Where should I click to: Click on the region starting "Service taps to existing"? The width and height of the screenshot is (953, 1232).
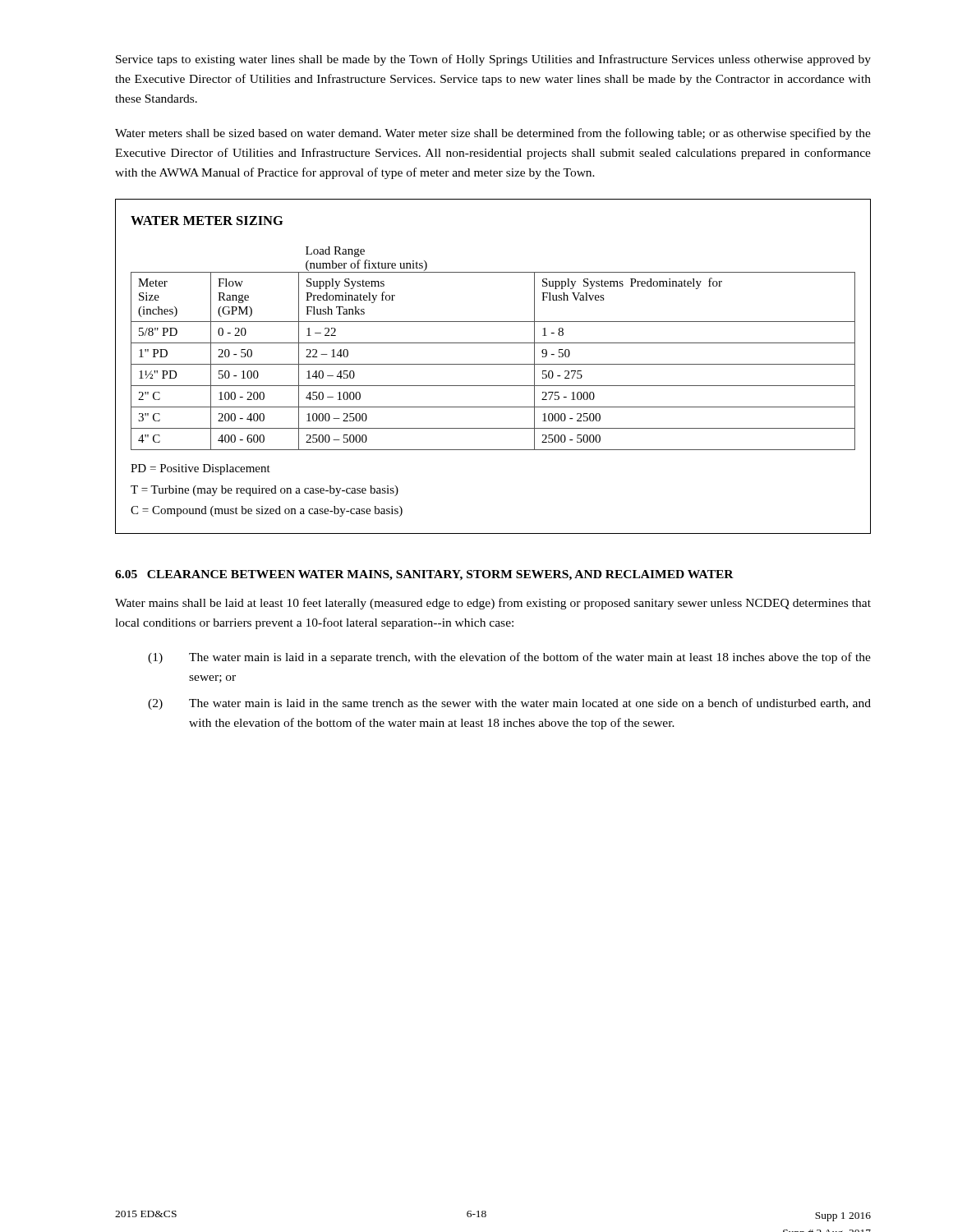click(x=493, y=78)
